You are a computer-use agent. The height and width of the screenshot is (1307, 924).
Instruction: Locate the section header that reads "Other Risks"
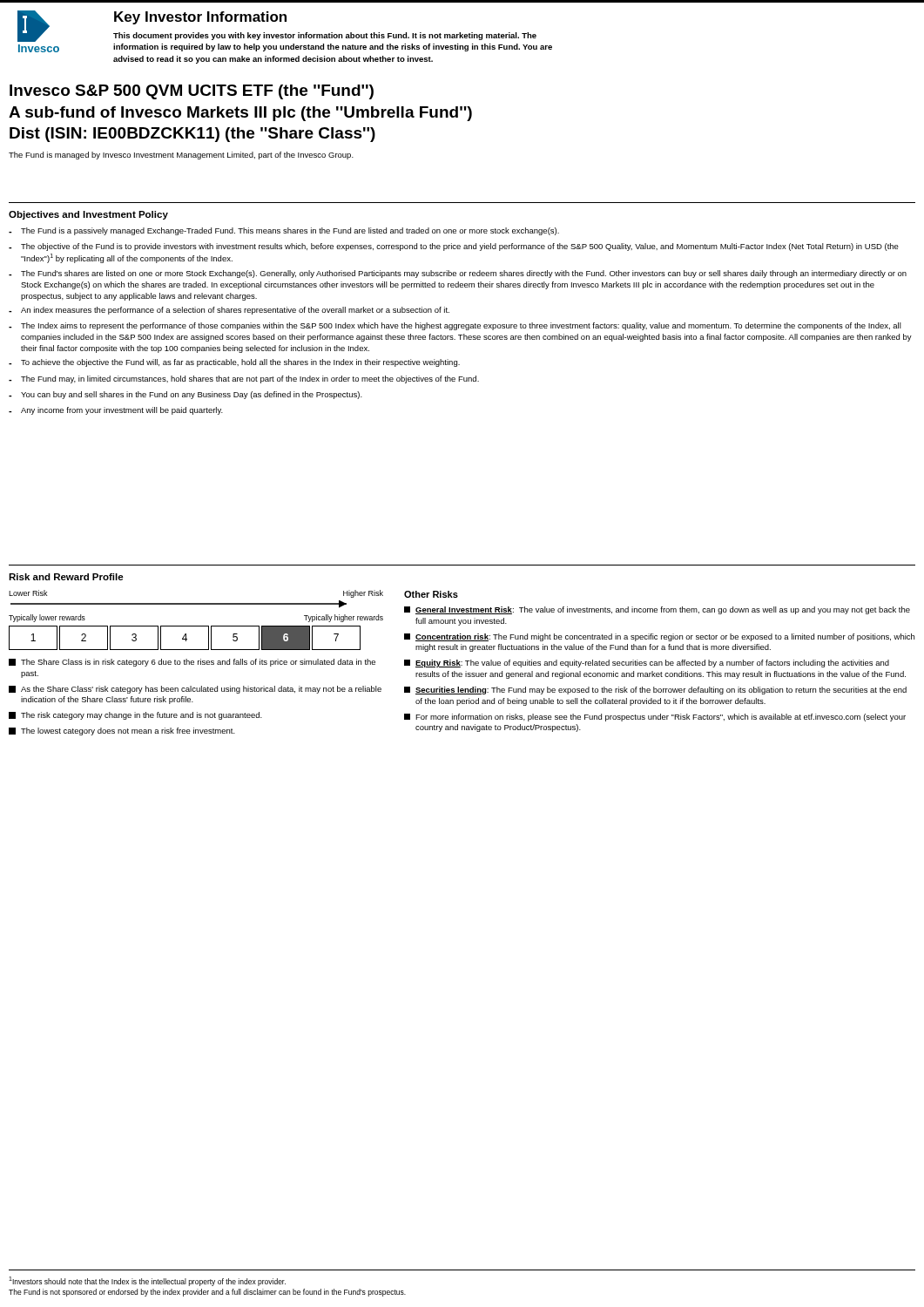431,594
